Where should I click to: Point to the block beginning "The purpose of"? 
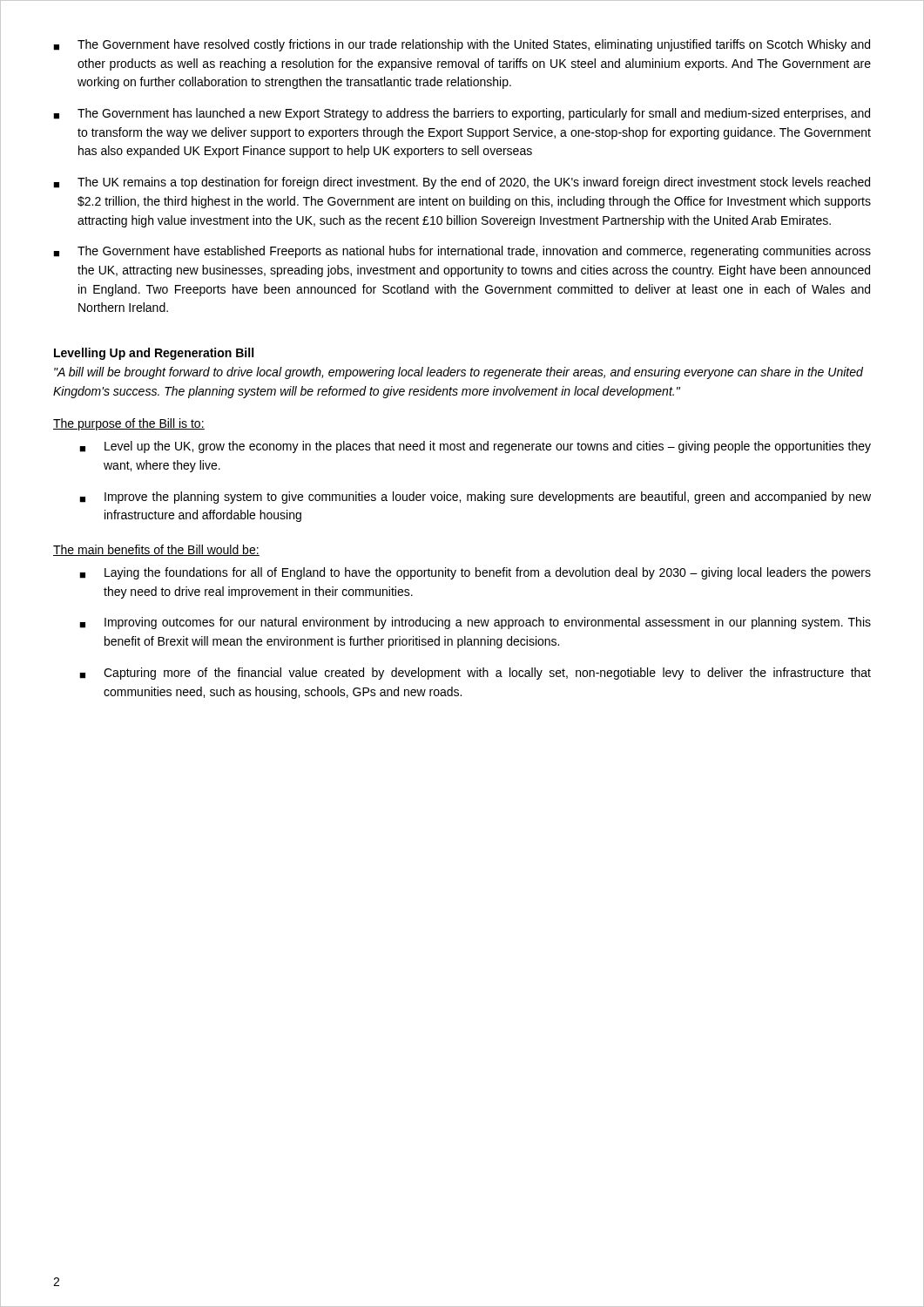click(x=129, y=424)
